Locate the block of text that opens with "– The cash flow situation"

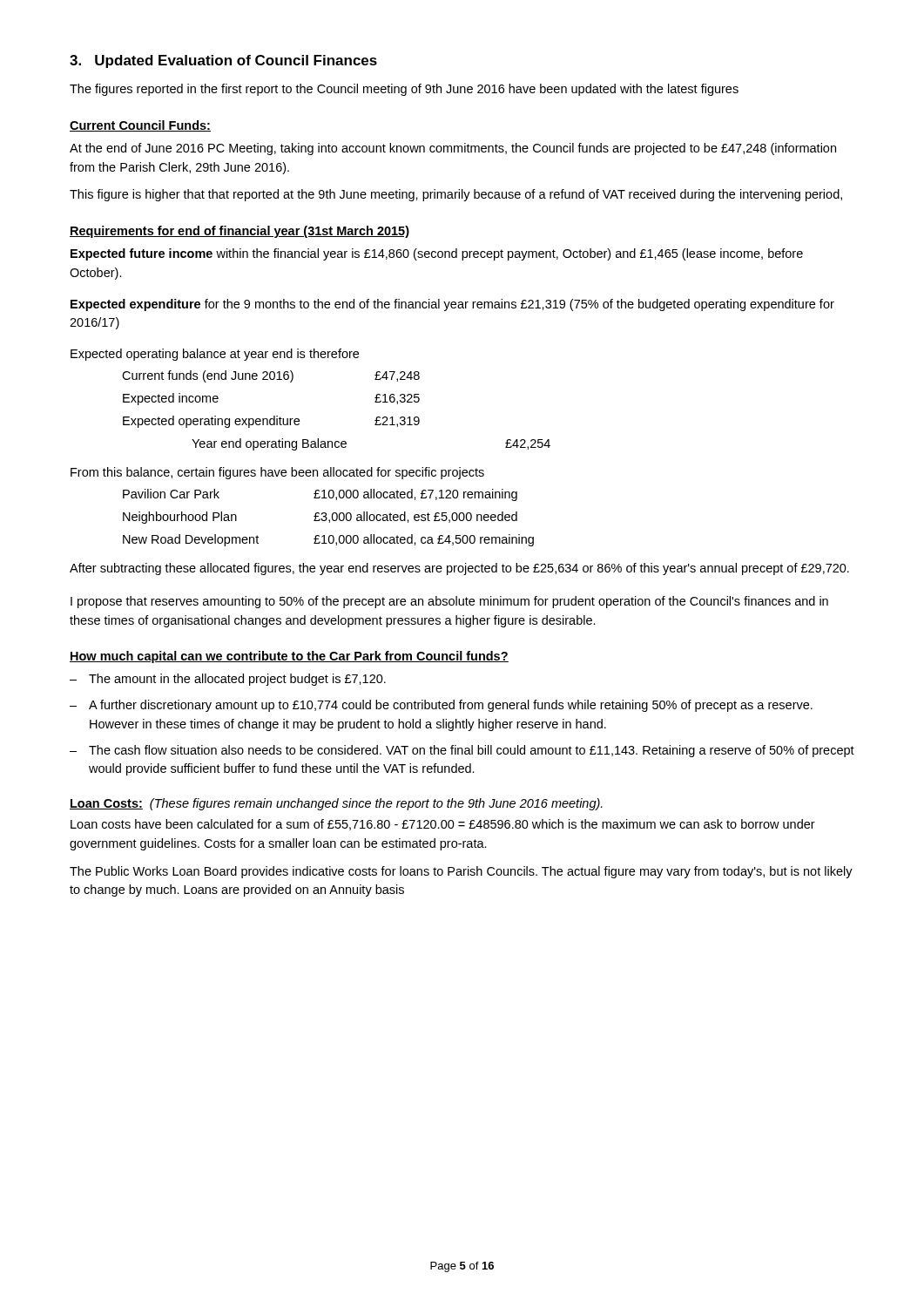[462, 760]
